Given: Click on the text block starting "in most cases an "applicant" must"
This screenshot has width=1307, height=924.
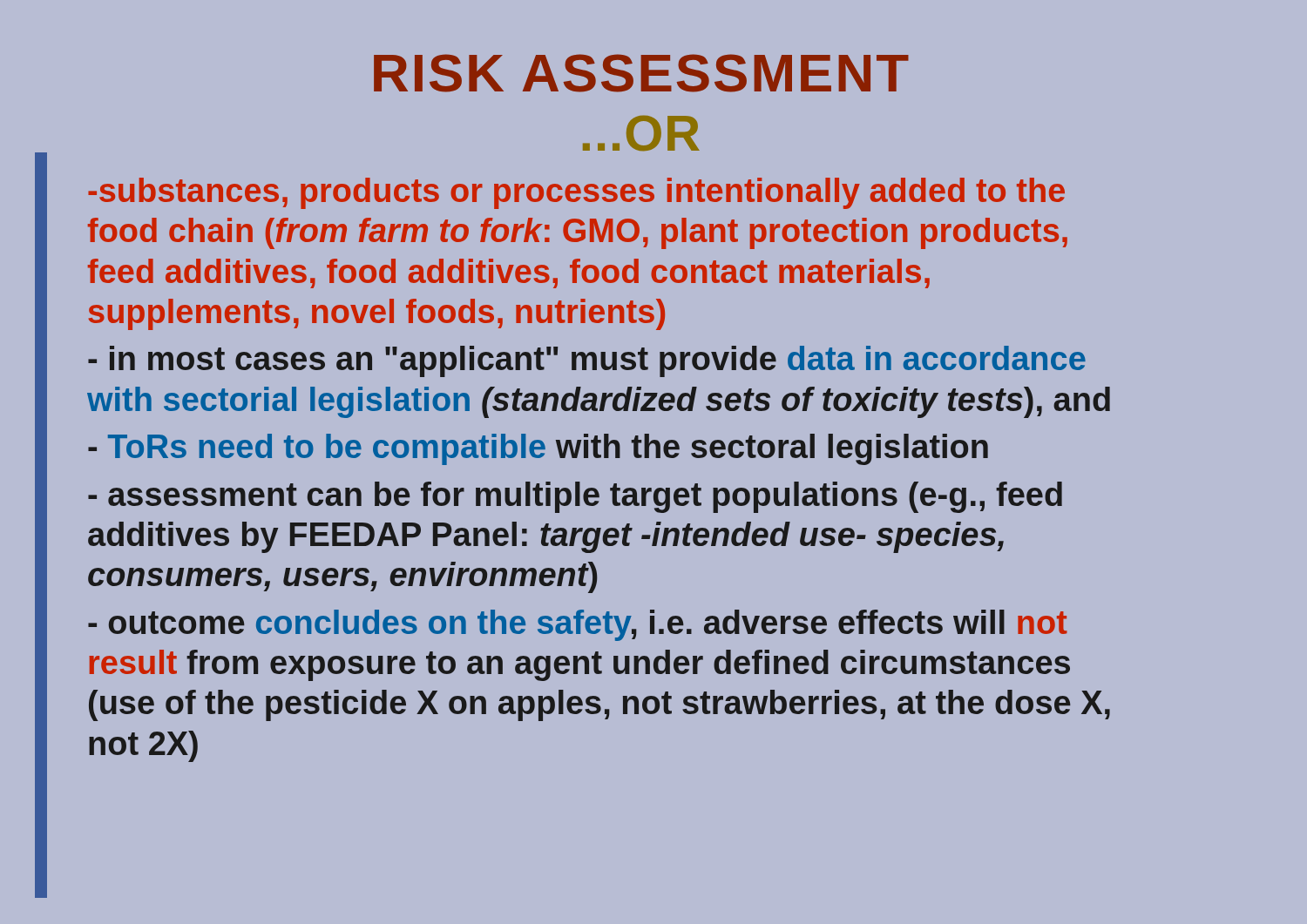Looking at the screenshot, I should (600, 379).
